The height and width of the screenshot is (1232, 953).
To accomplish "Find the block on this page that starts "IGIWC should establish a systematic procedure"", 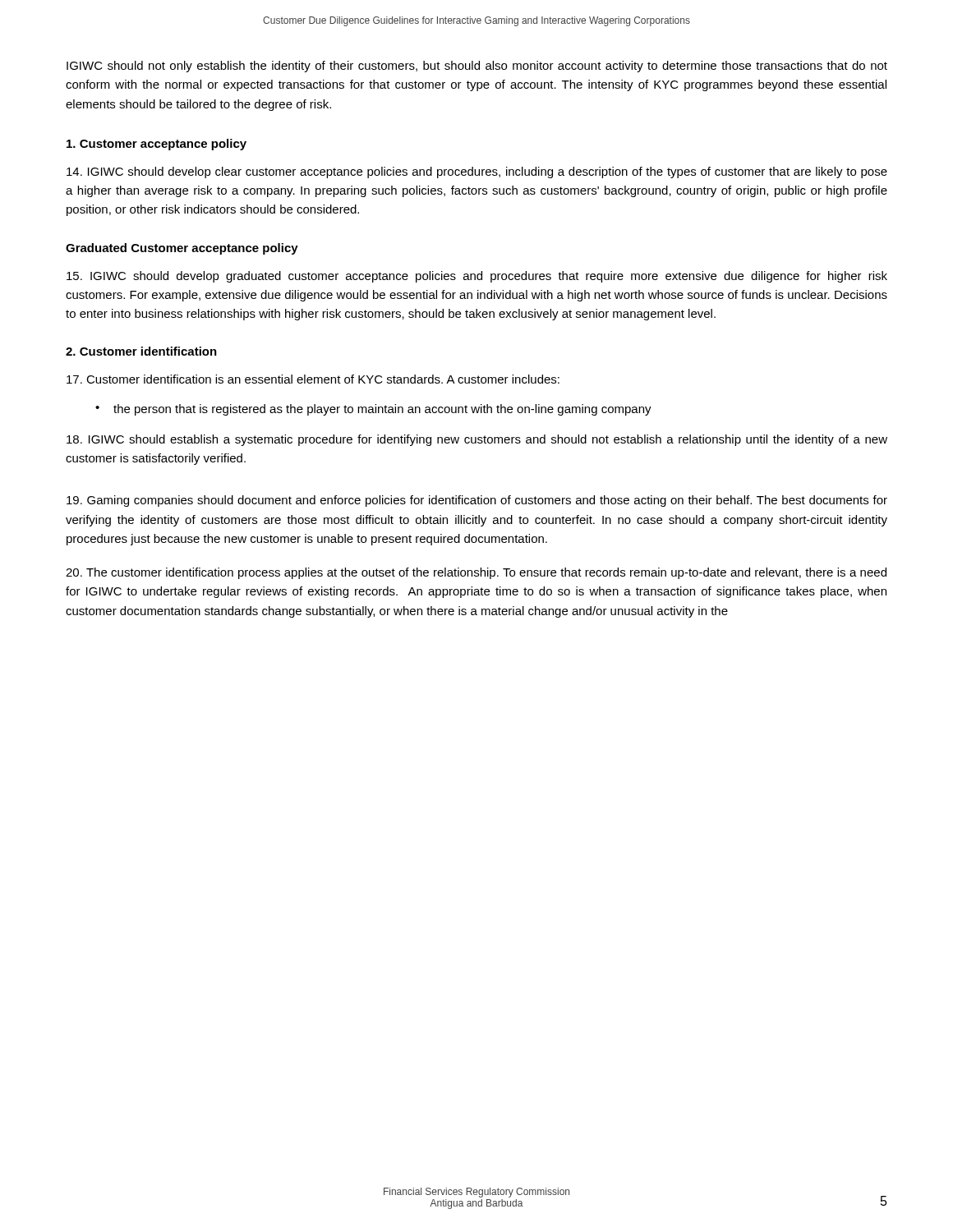I will (476, 448).
